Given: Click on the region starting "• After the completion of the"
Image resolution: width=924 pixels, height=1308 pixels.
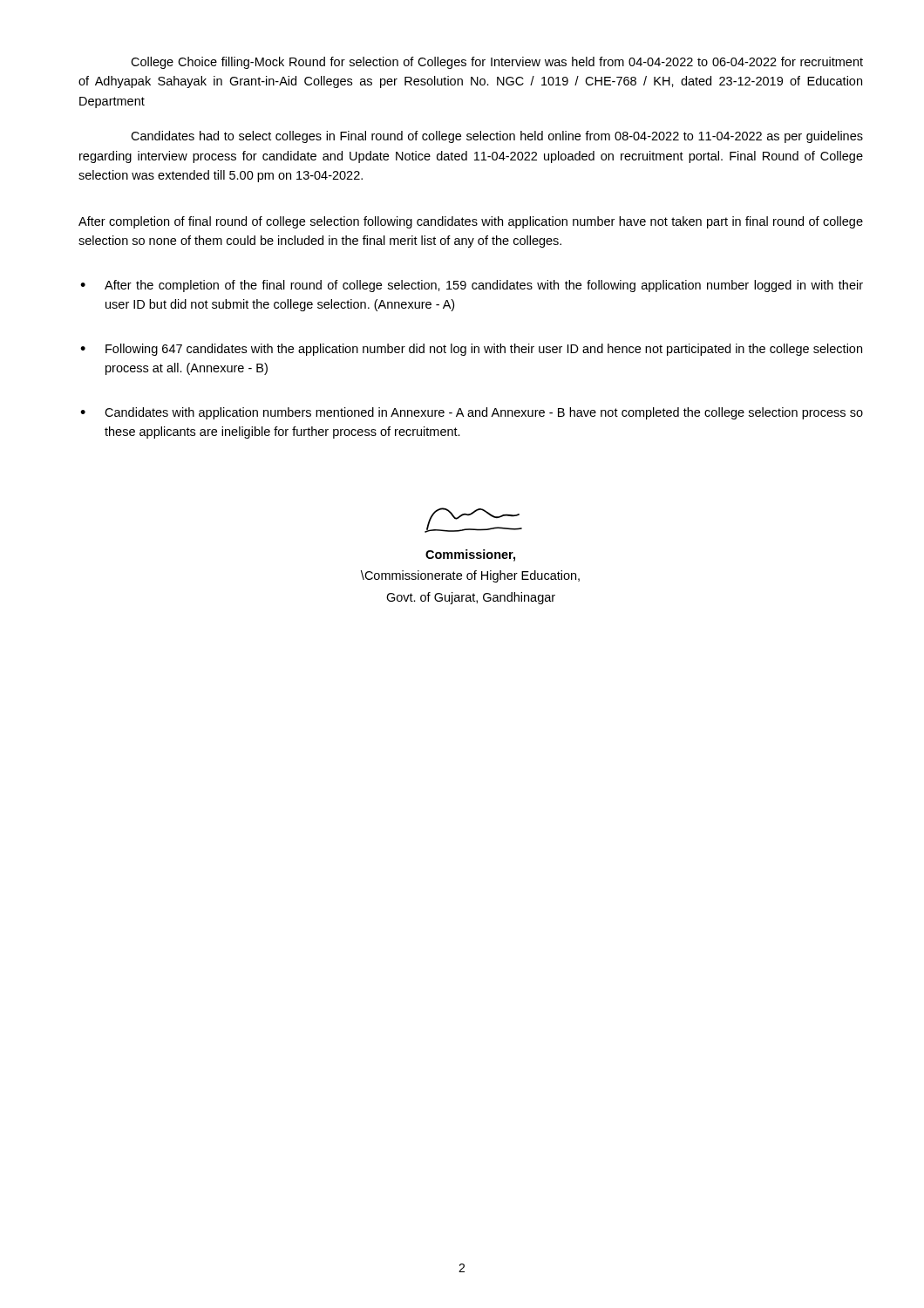Looking at the screenshot, I should pyautogui.click(x=471, y=295).
